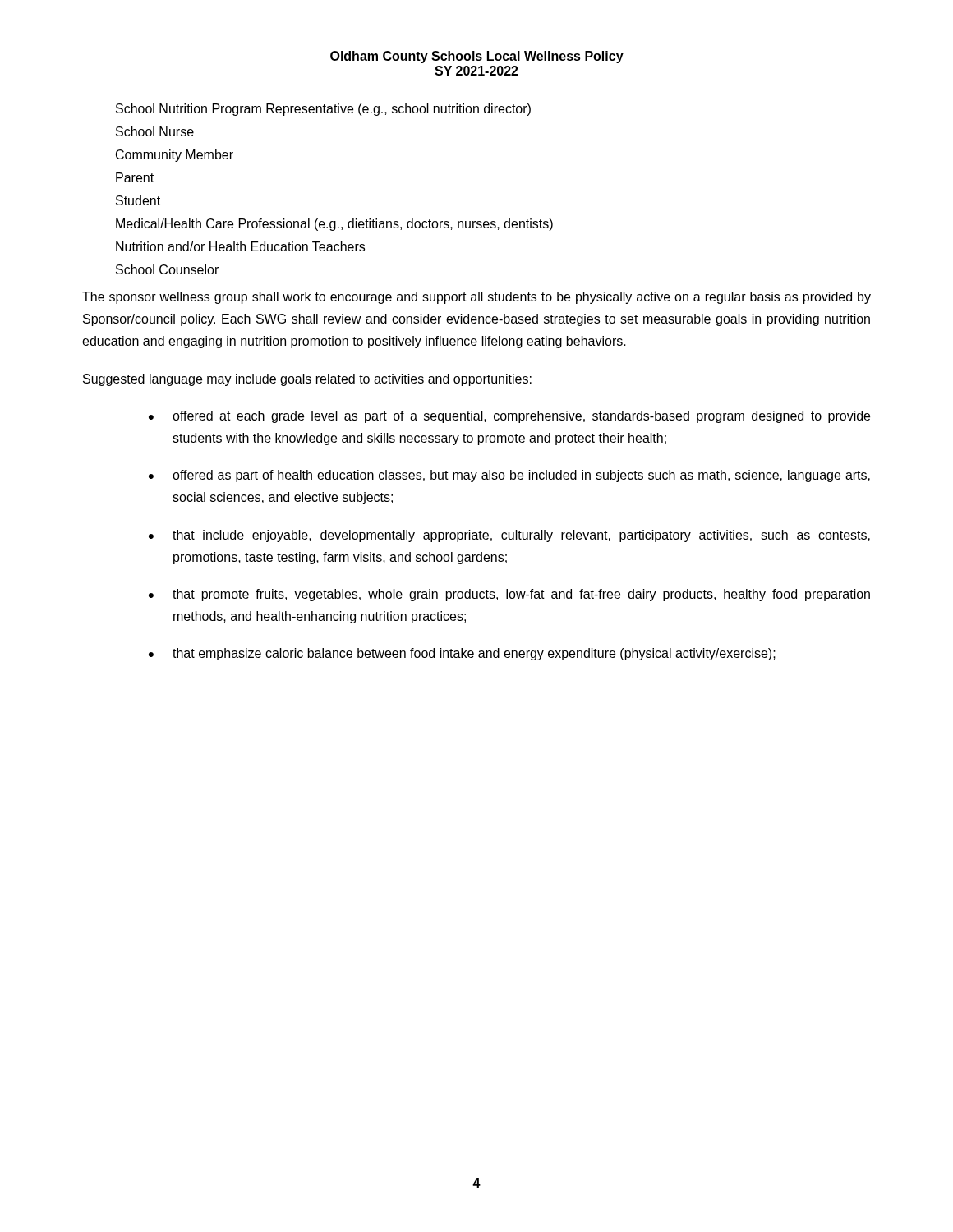The width and height of the screenshot is (953, 1232).
Task: Click on the region starting "School Nurse"
Action: 154,132
